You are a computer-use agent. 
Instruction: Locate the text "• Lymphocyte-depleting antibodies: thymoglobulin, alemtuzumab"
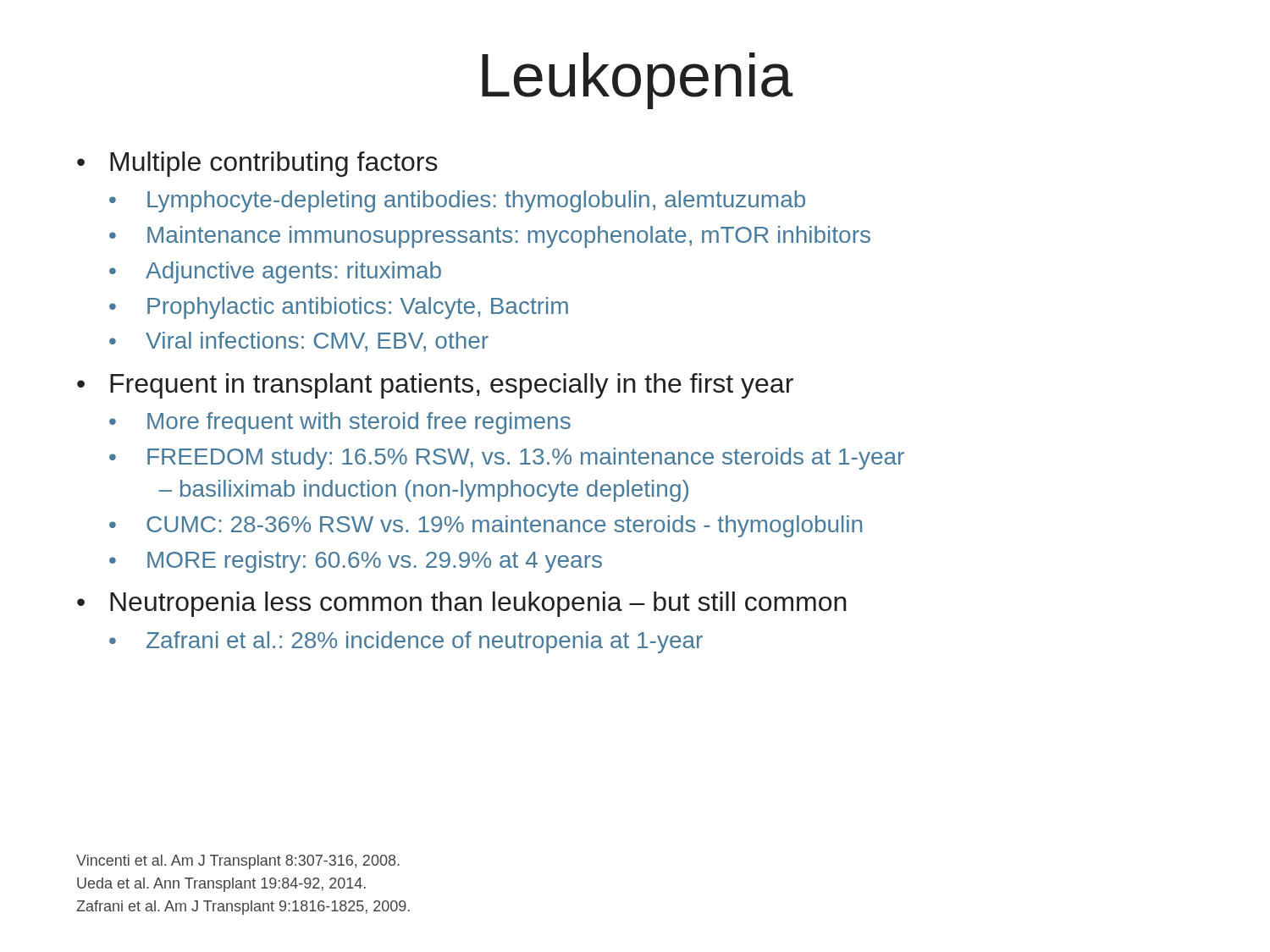tap(651, 200)
